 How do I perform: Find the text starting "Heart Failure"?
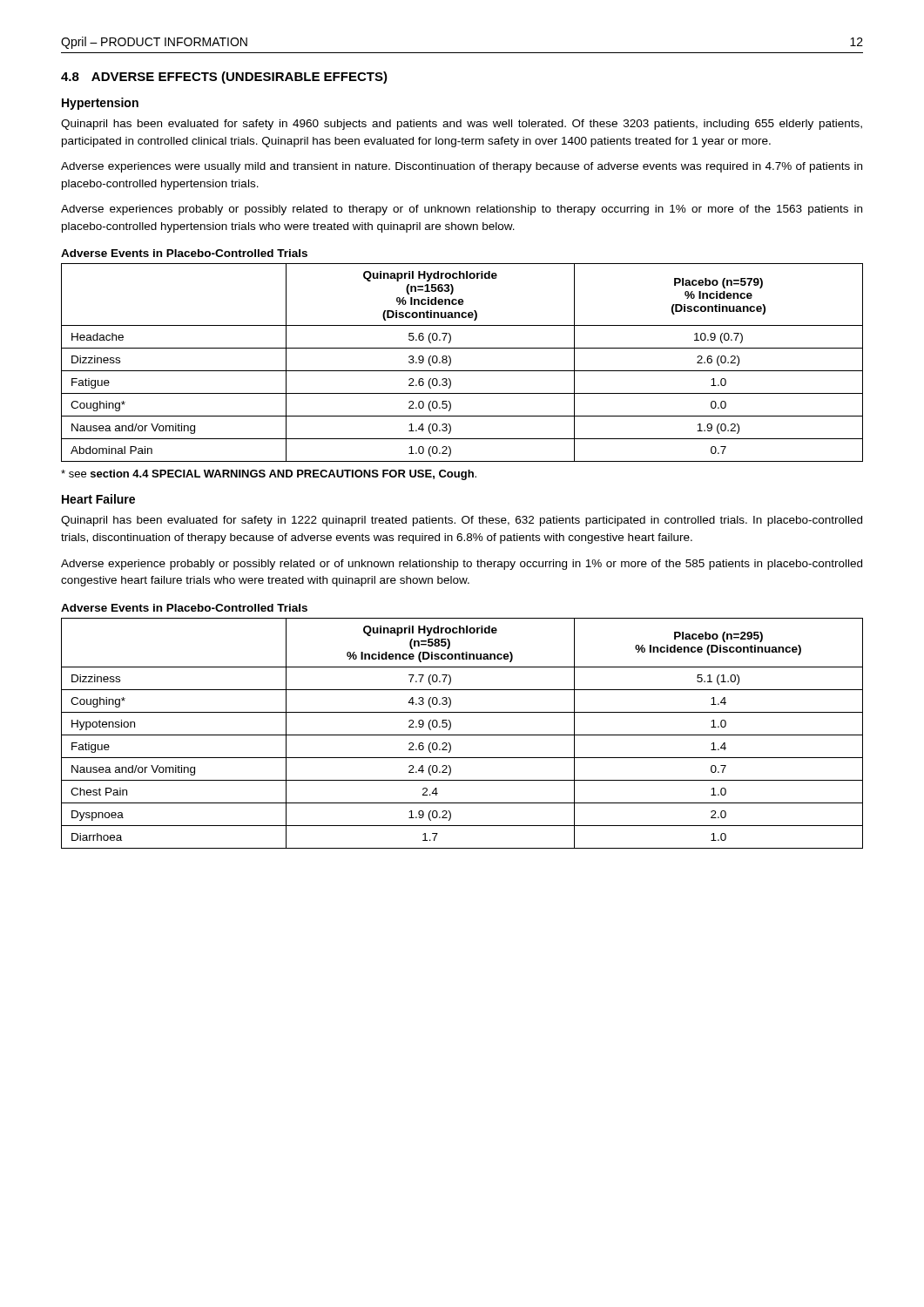[98, 500]
